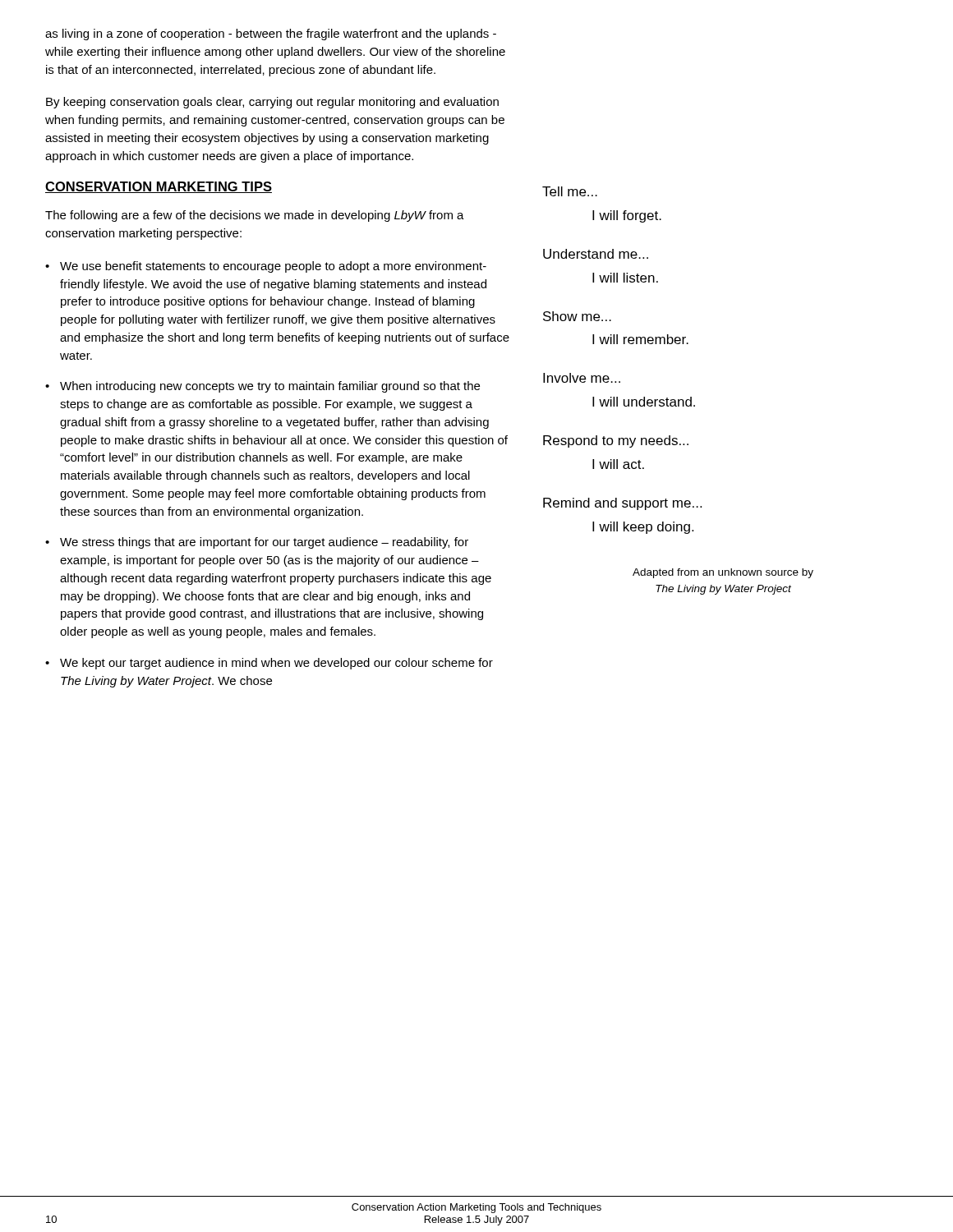Locate the section header
953x1232 pixels.
click(159, 187)
